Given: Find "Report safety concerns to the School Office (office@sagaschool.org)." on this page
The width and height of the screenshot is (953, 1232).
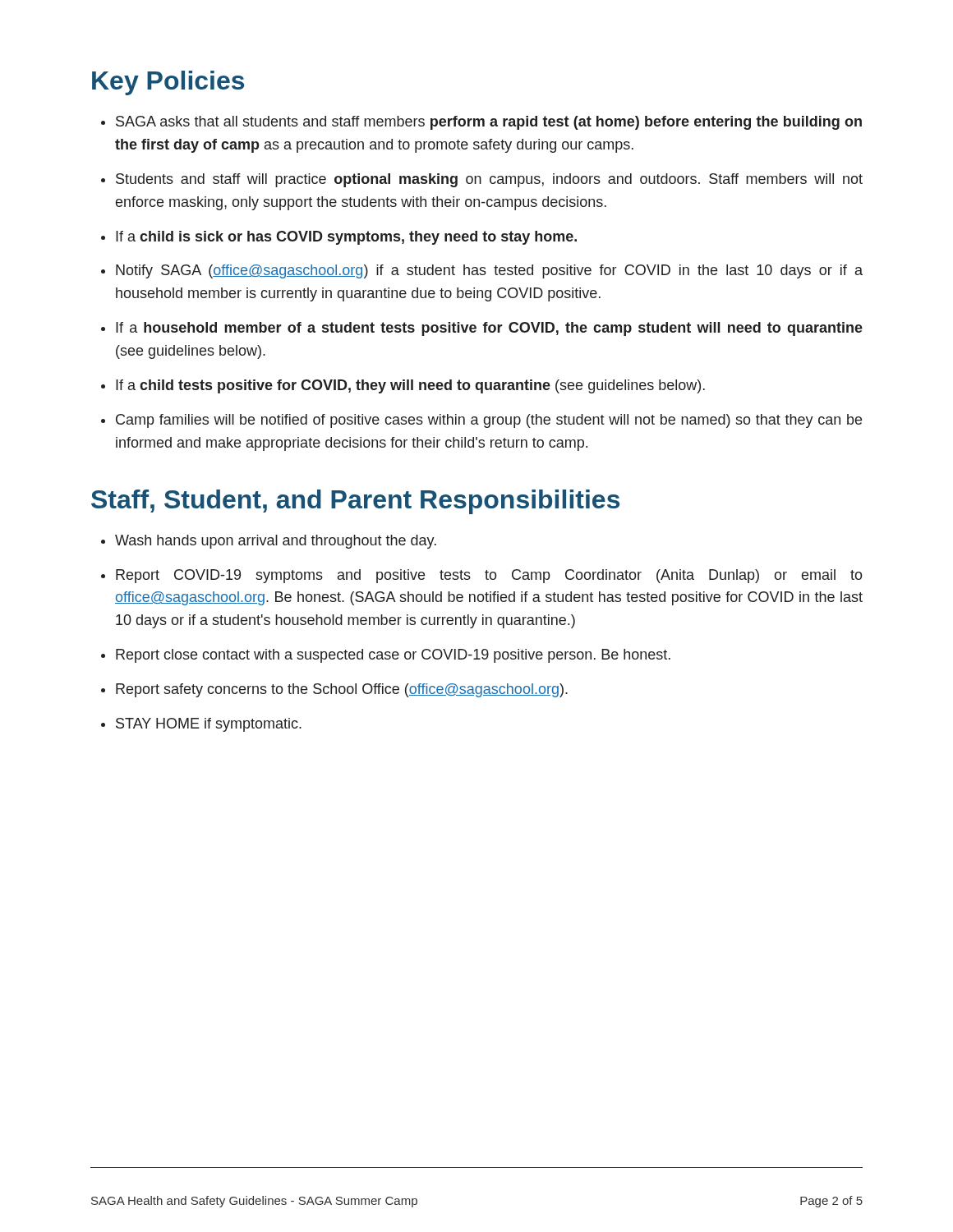Looking at the screenshot, I should pos(342,689).
